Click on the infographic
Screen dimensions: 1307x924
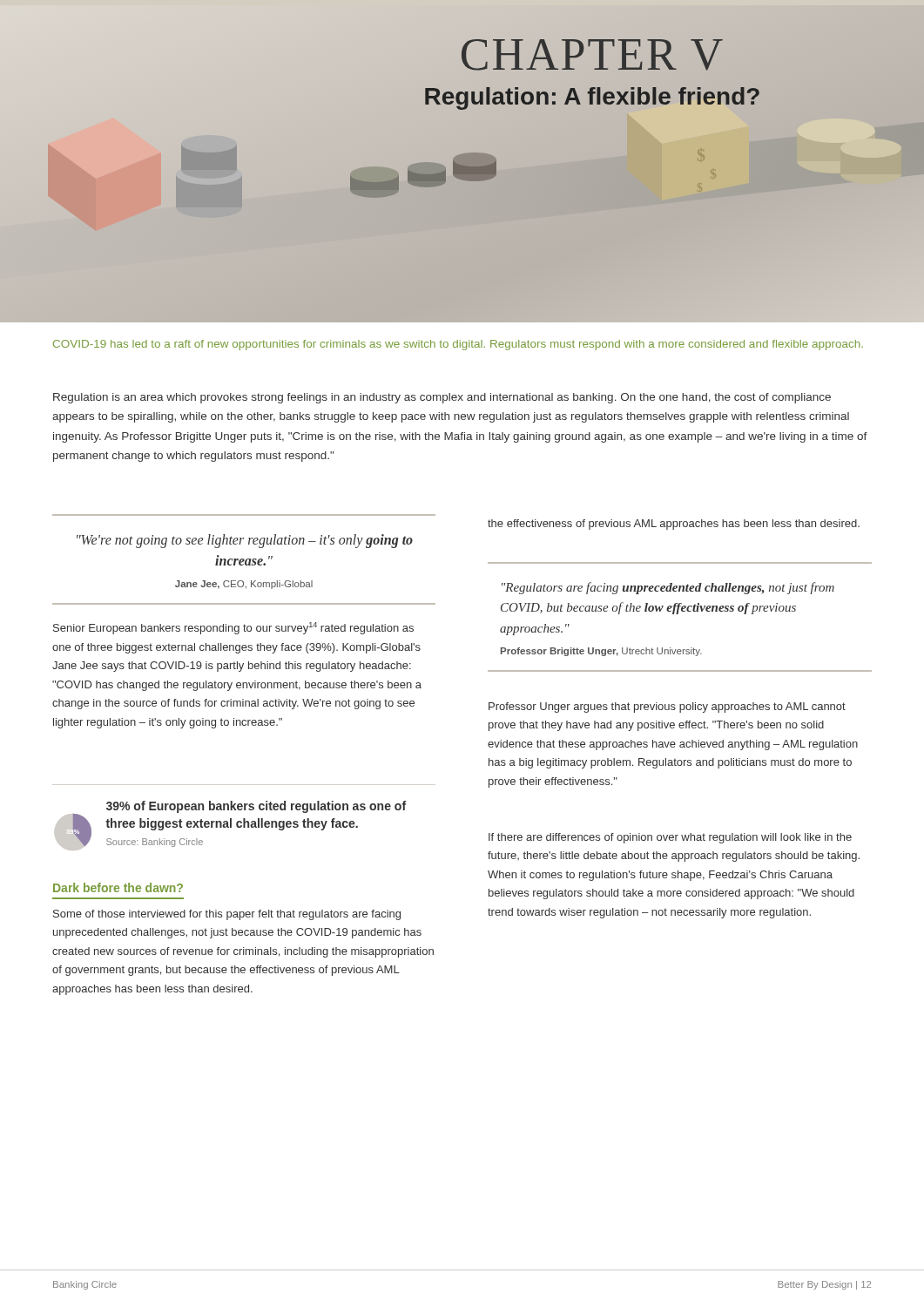coord(244,826)
